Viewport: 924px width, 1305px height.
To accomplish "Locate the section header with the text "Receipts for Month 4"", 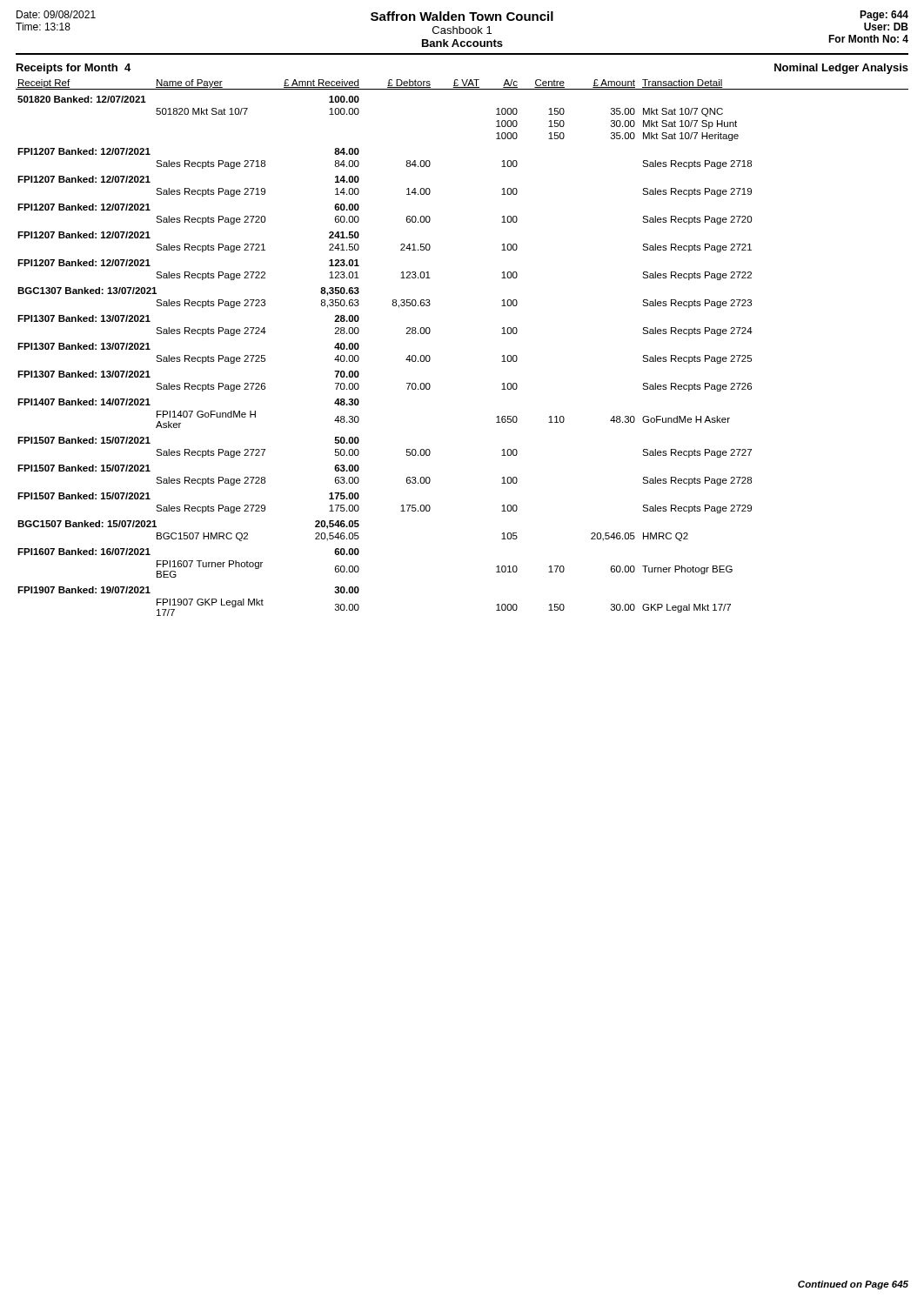I will pos(73,67).
